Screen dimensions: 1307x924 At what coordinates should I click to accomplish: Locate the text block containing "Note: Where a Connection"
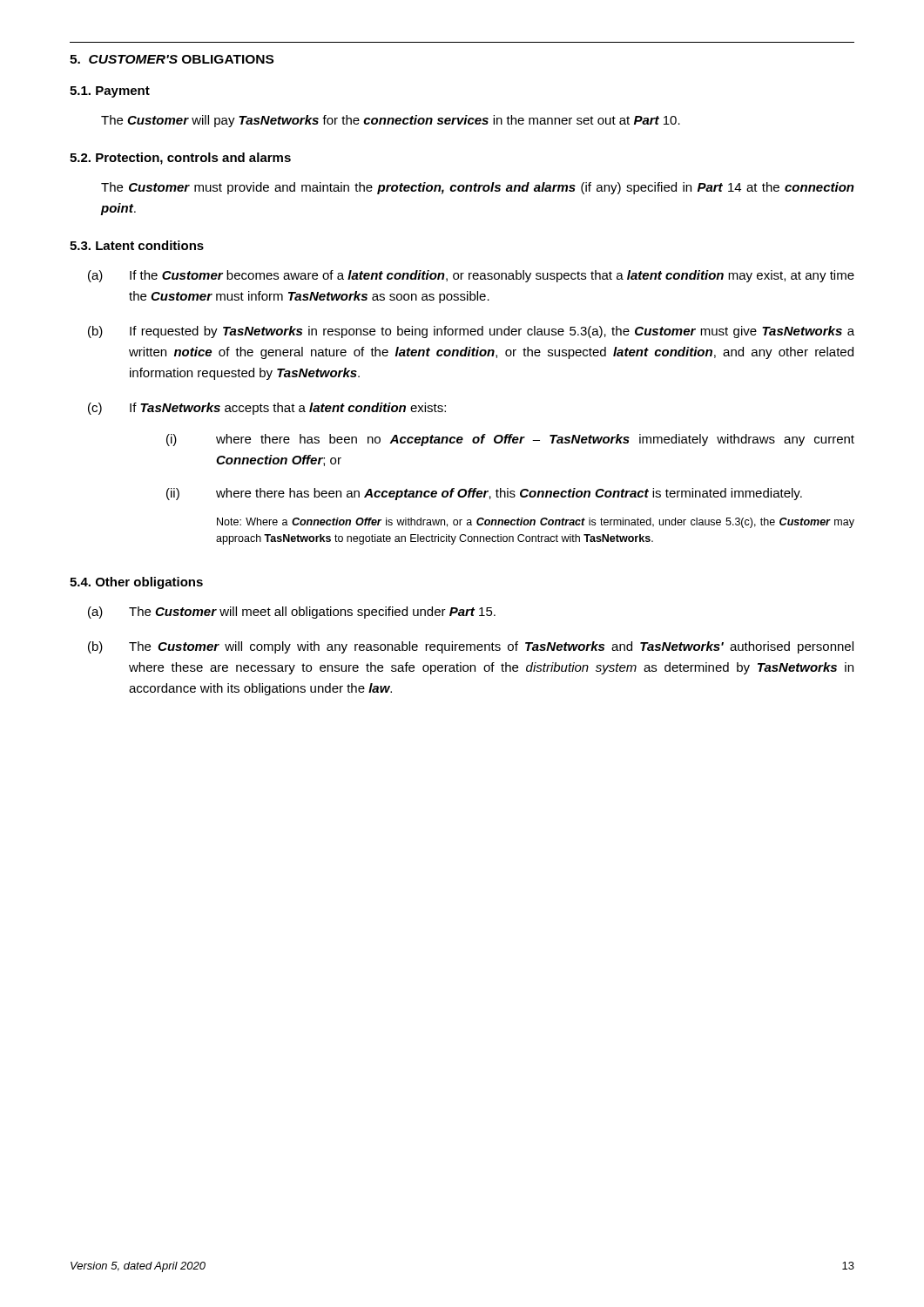pyautogui.click(x=535, y=530)
